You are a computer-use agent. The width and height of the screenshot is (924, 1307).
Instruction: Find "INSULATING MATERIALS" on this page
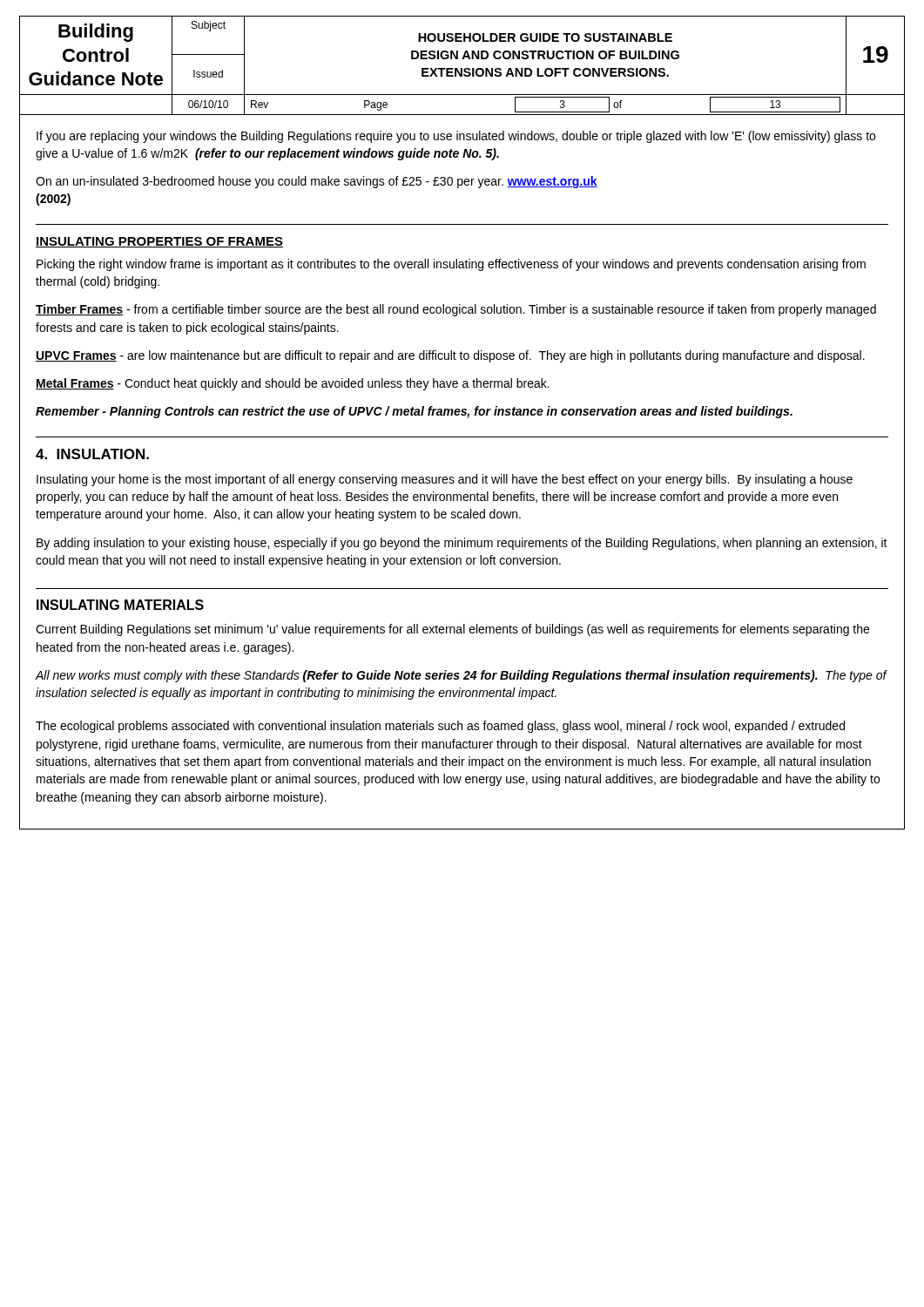point(120,605)
